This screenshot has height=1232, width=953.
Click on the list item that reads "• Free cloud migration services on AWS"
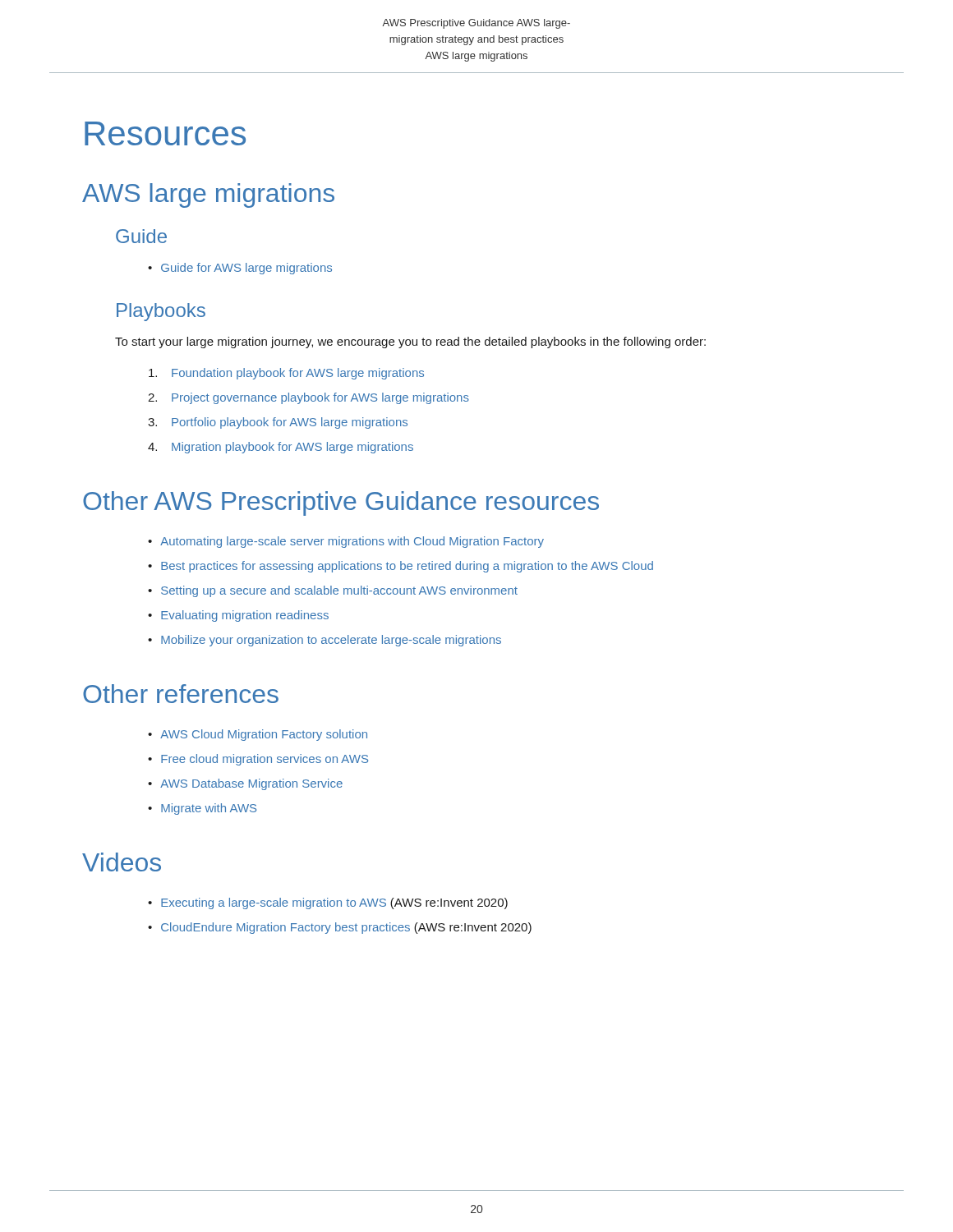(258, 759)
